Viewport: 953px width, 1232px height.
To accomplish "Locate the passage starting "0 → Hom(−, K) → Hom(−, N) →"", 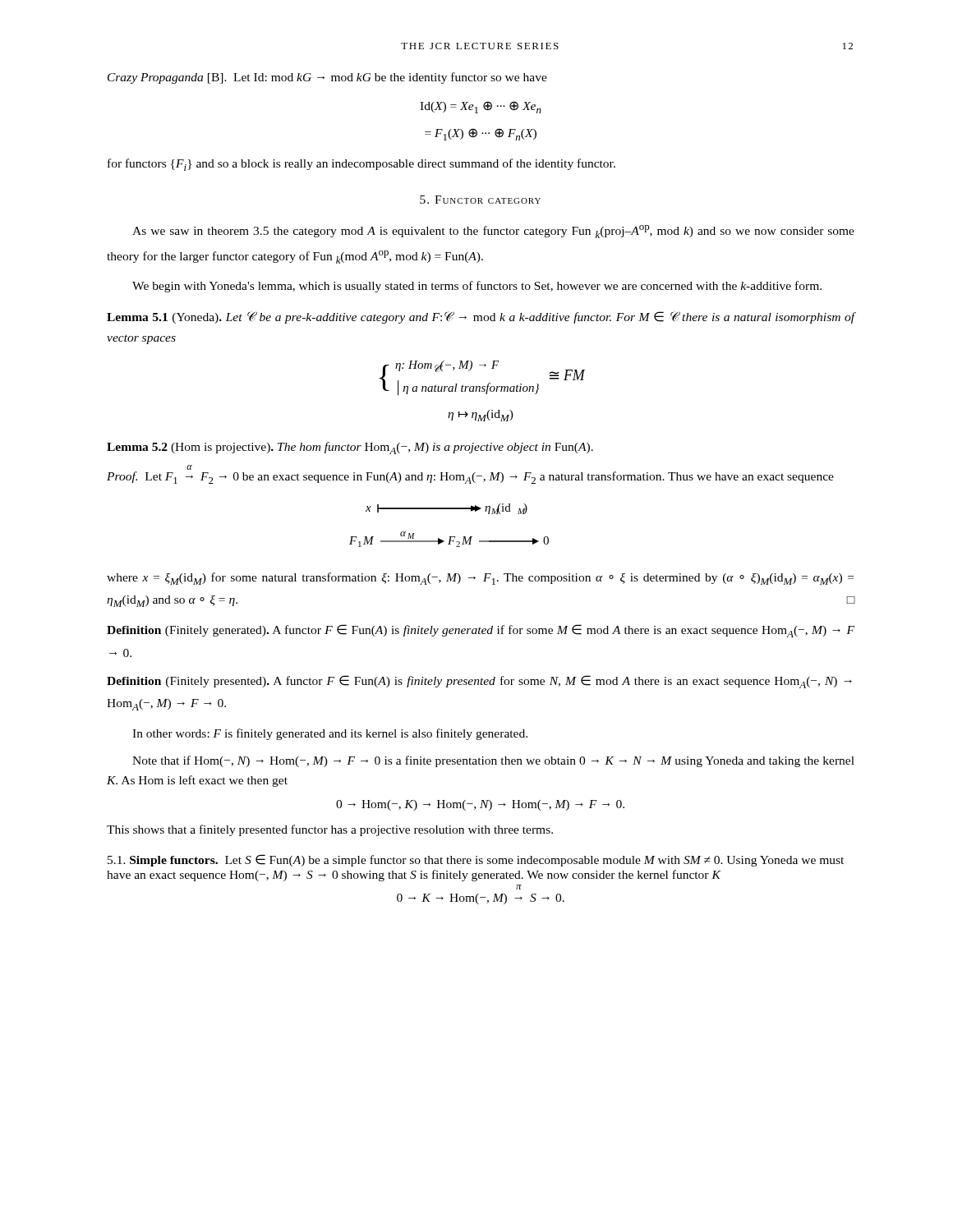I will point(481,804).
